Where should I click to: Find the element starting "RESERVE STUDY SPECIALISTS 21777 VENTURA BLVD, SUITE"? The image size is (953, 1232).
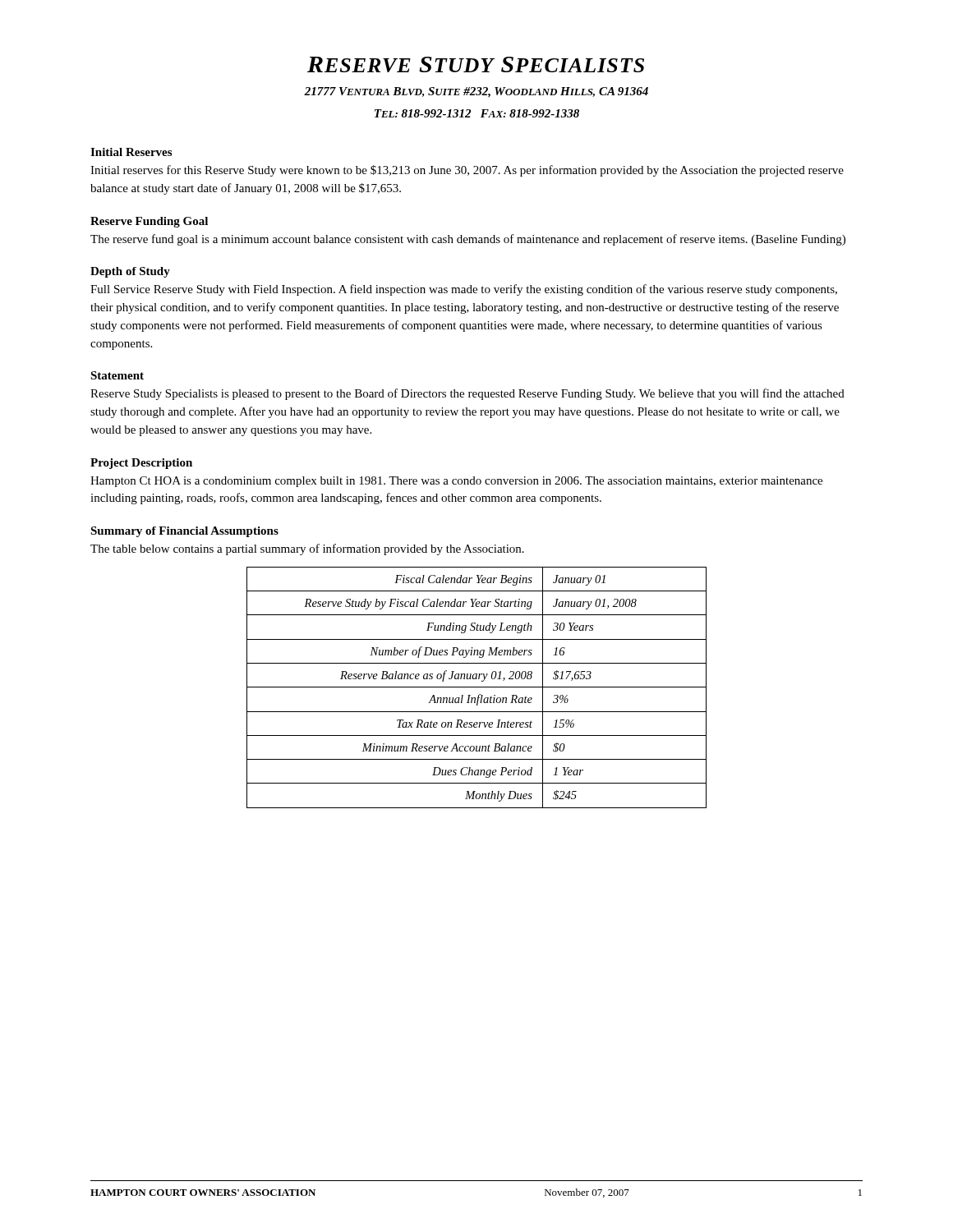[x=476, y=86]
